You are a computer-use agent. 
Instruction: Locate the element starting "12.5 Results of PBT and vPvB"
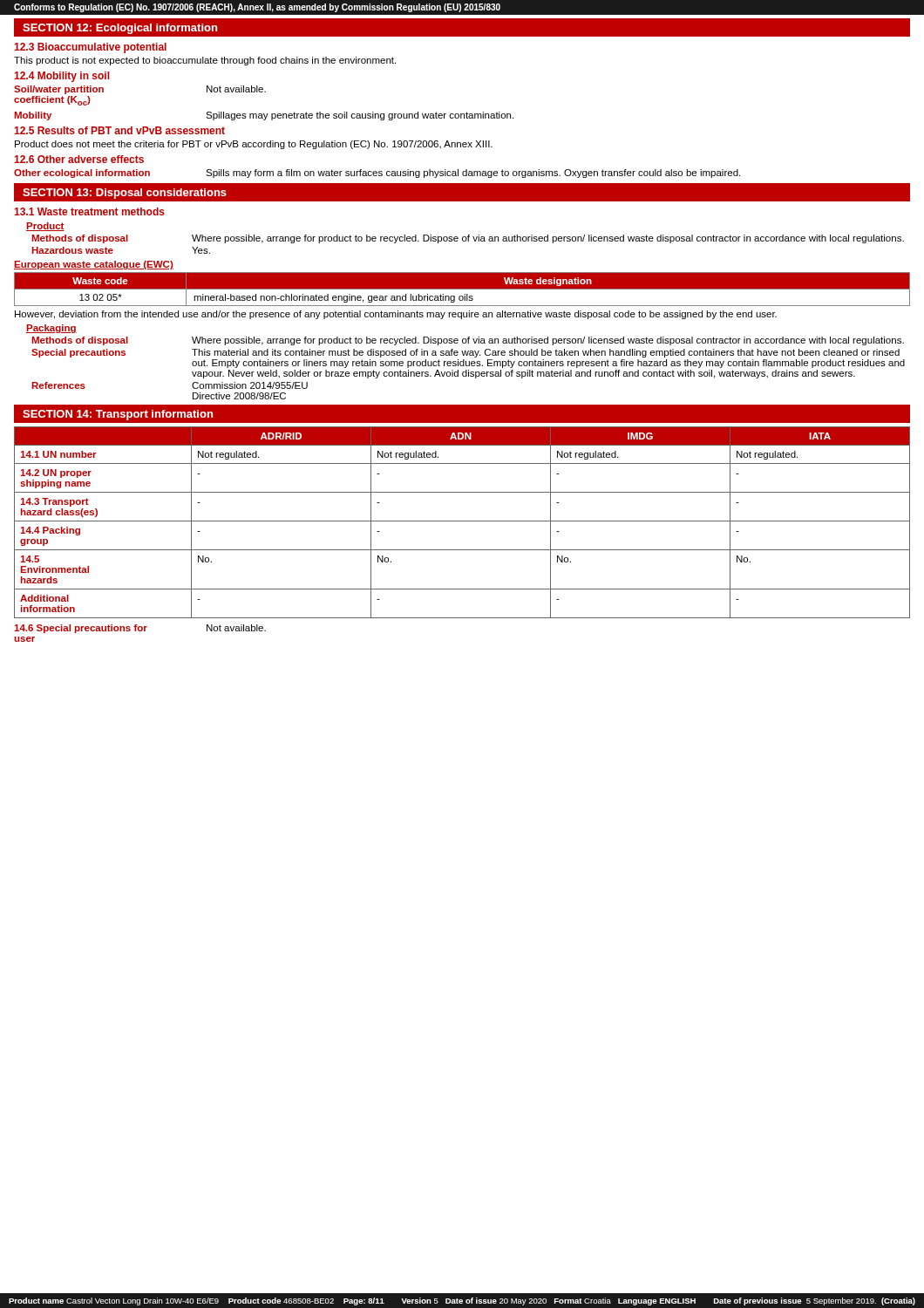point(119,131)
